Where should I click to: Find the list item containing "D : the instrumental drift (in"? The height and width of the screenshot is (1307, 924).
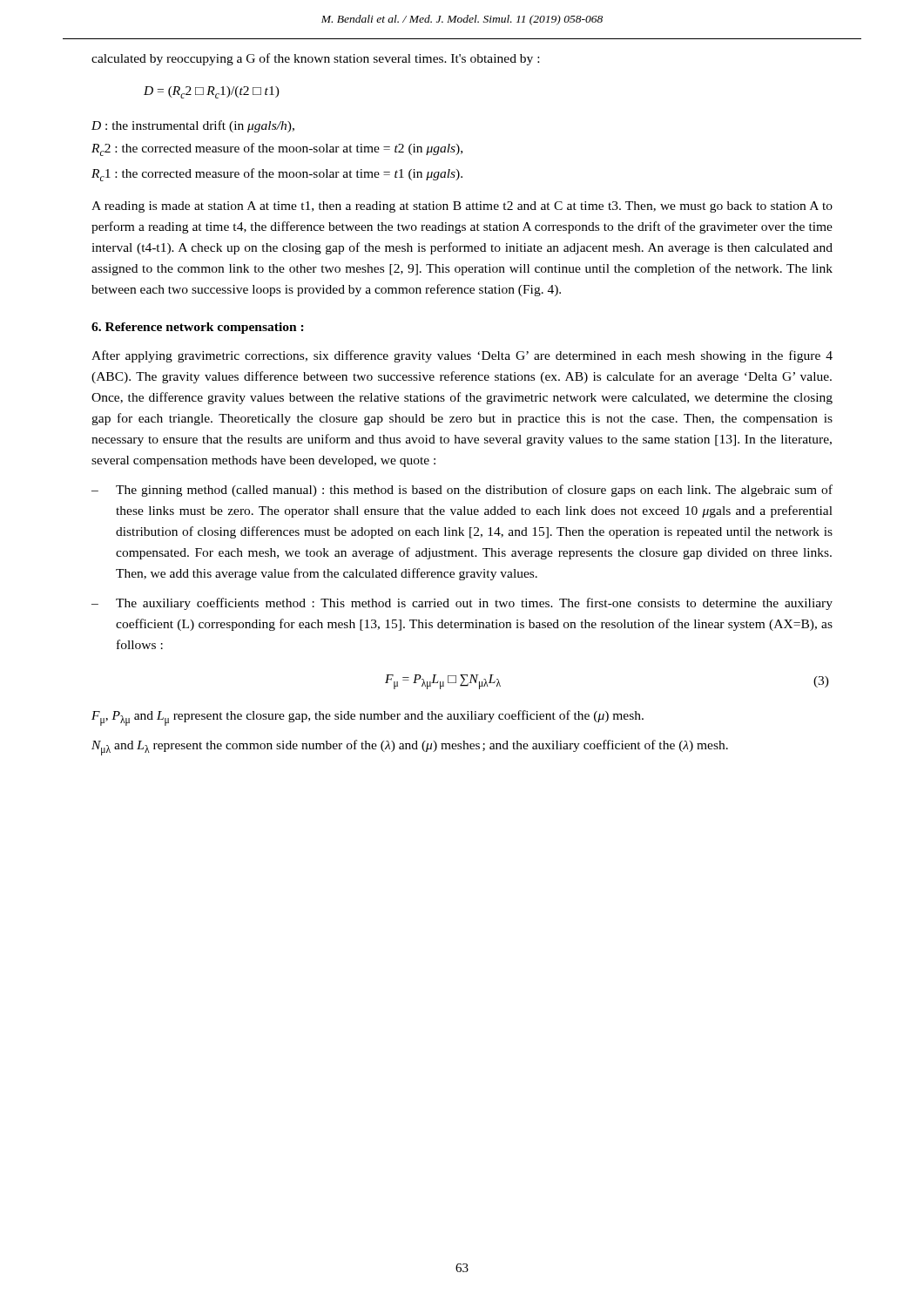tap(193, 126)
